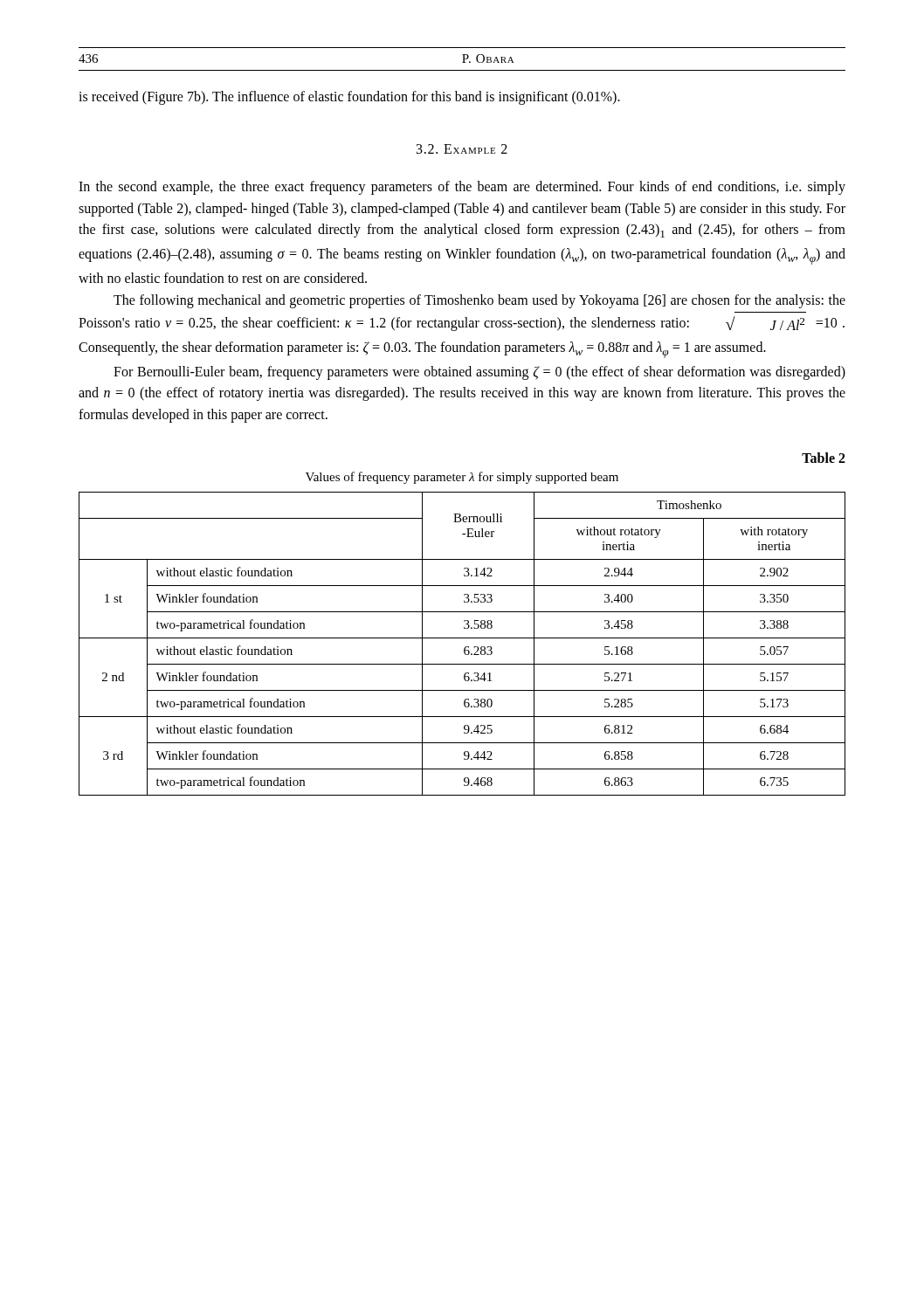
Task: Select the section header that reads "3.2. Example 2"
Action: click(x=462, y=149)
